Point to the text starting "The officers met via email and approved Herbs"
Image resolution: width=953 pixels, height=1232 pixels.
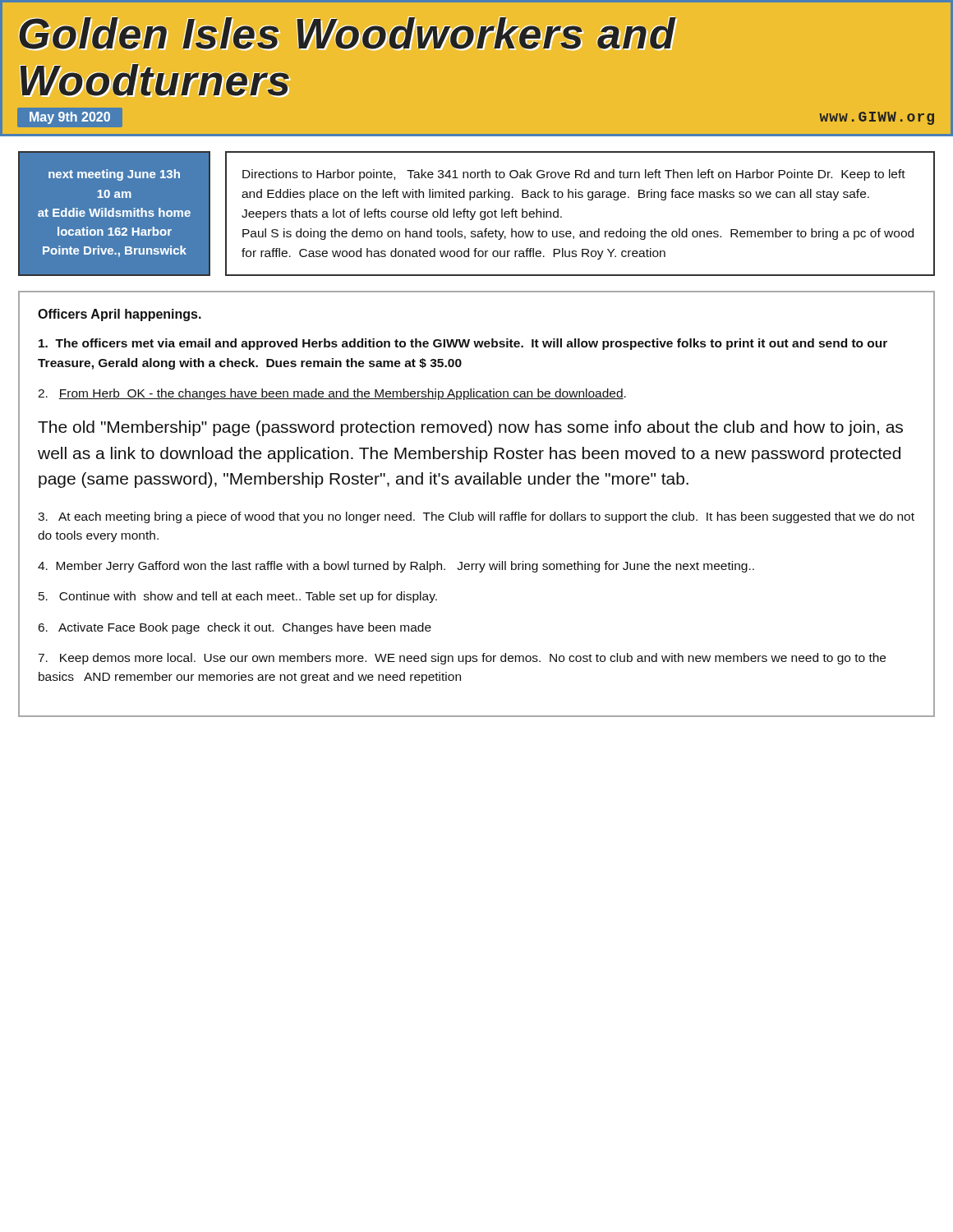(463, 353)
